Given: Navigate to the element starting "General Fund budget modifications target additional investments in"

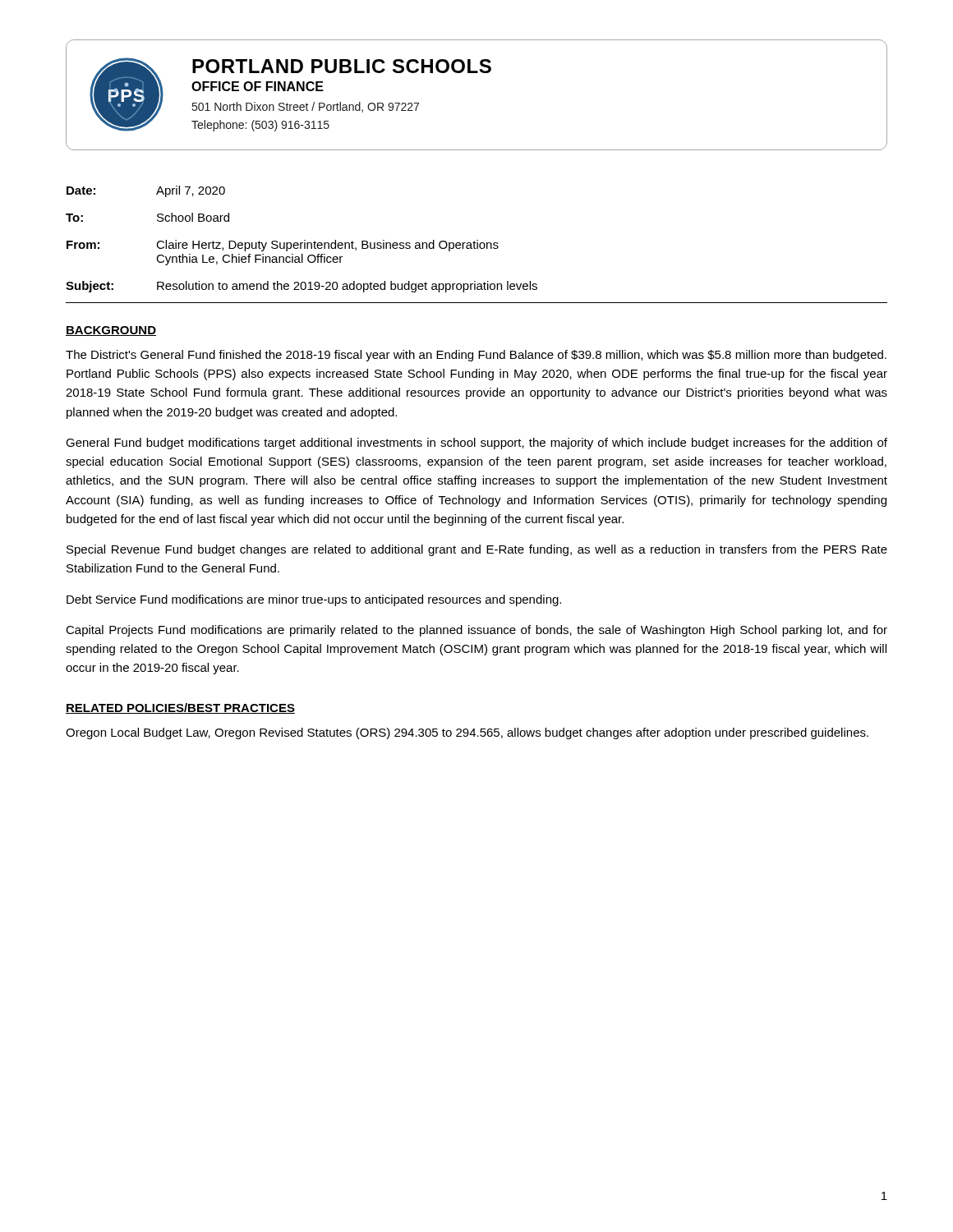Looking at the screenshot, I should tap(476, 480).
